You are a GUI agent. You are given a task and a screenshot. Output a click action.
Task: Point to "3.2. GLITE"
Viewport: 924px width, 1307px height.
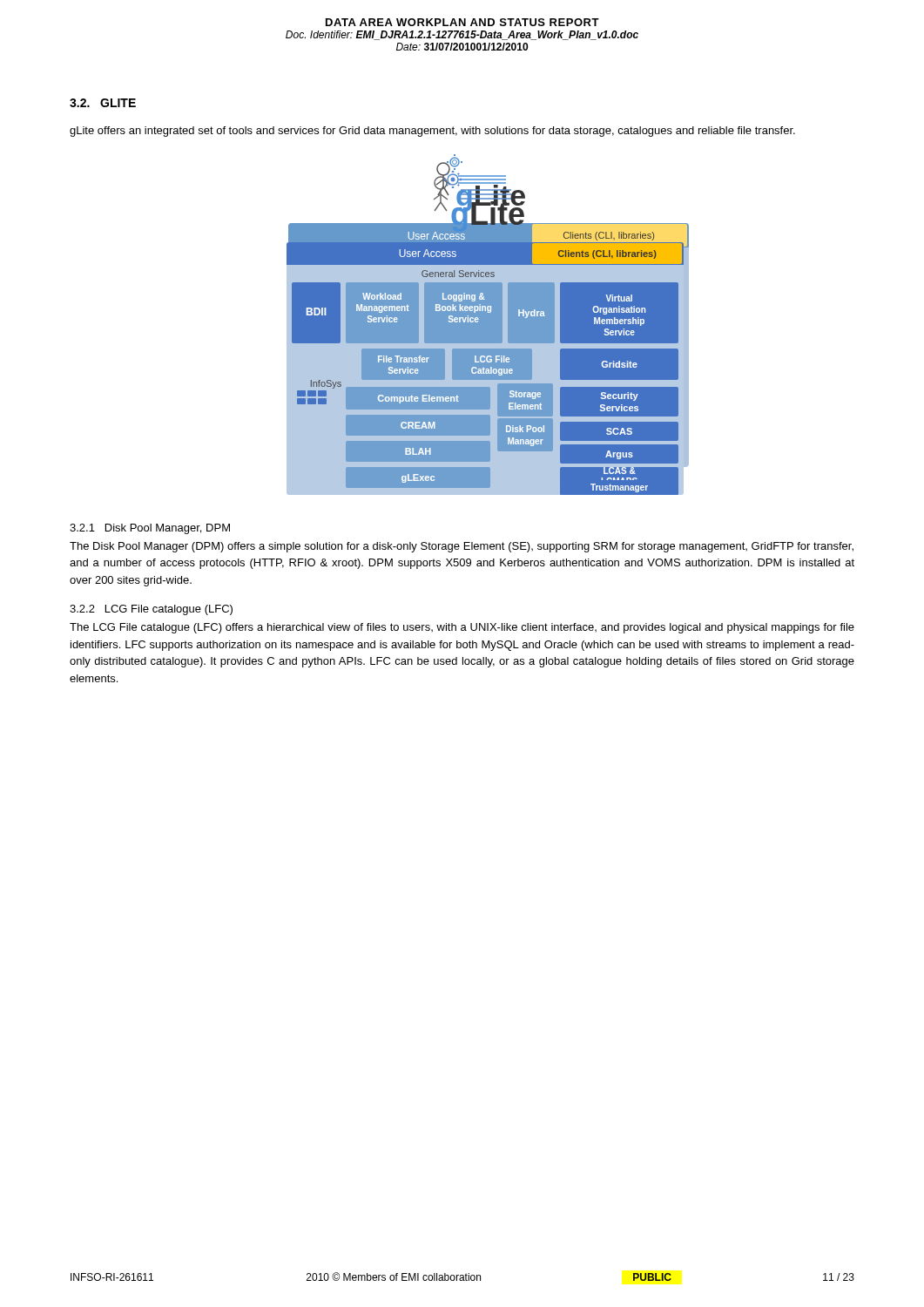103,103
